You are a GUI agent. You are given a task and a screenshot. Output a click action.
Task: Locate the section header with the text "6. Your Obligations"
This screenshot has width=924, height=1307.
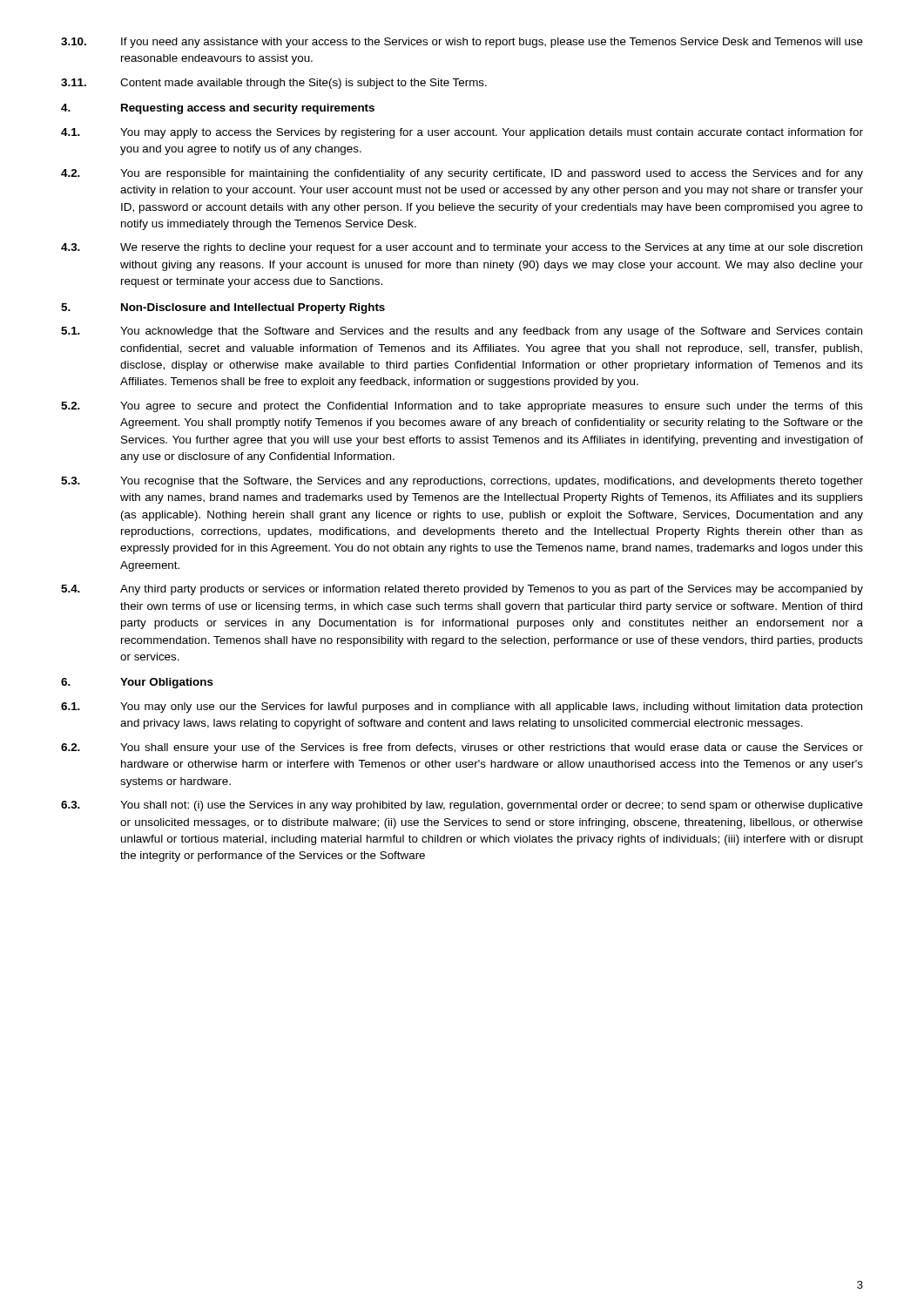[x=137, y=682]
